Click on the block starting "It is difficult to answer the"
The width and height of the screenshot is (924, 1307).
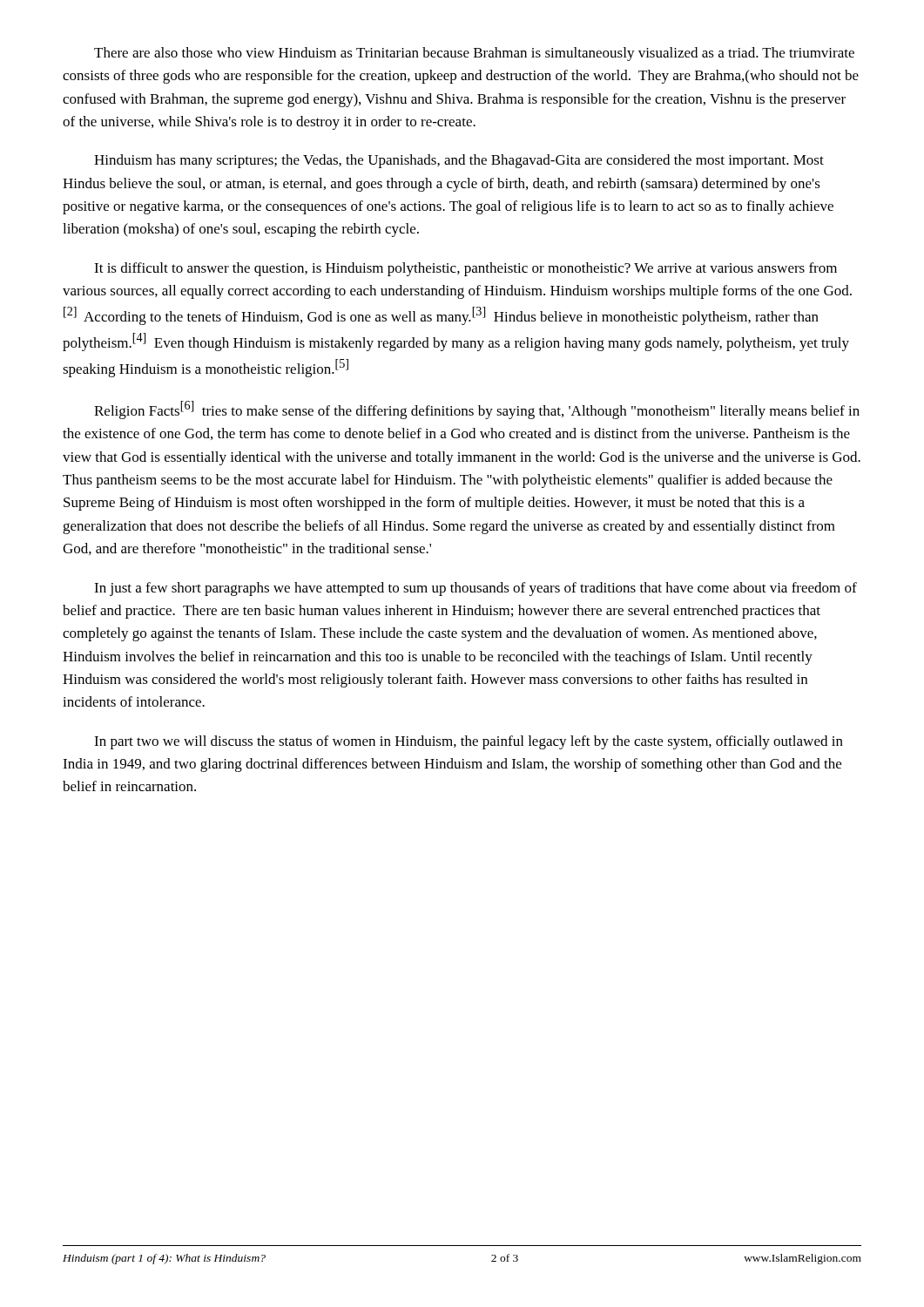(x=458, y=317)
